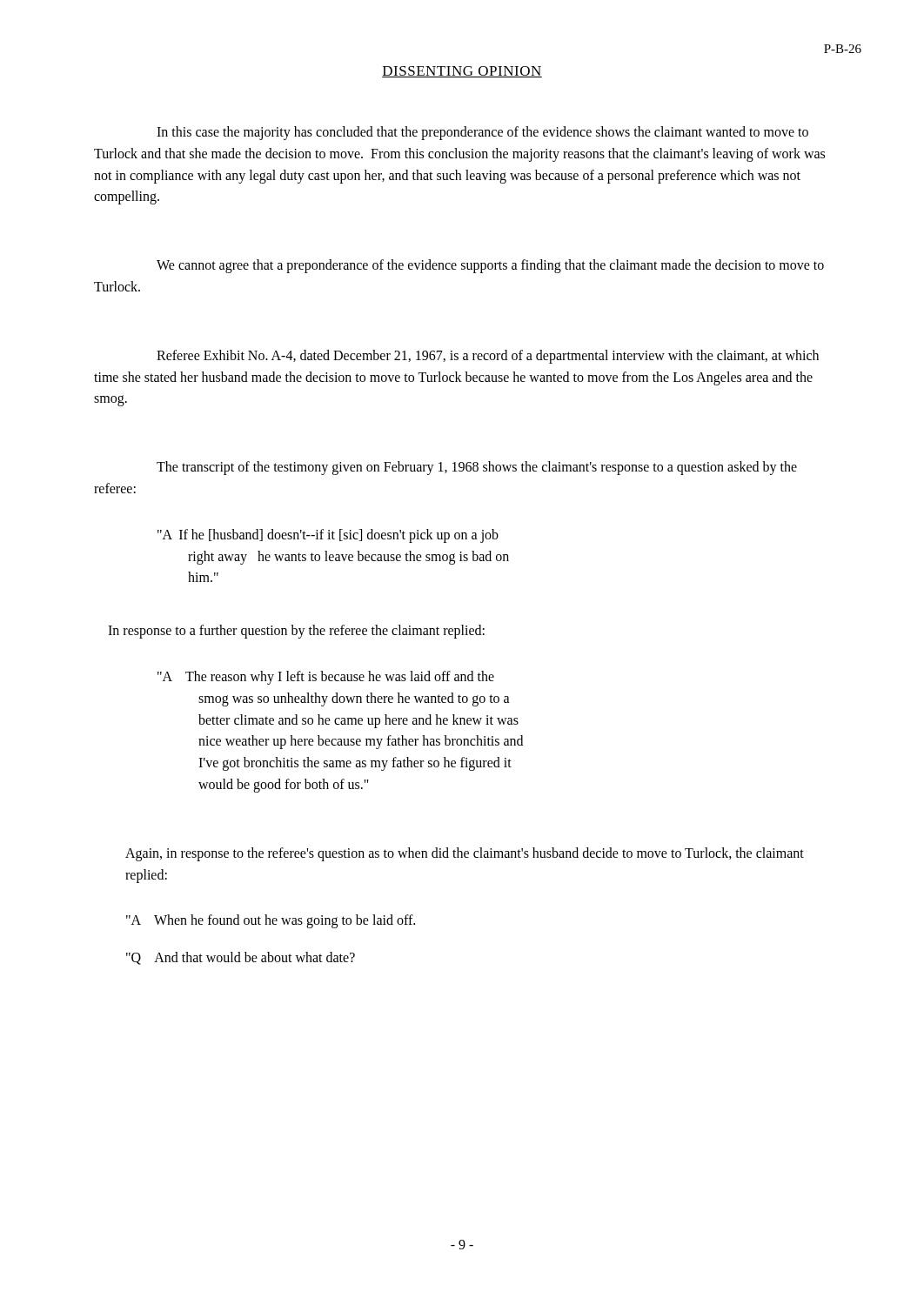Locate the block of text that opens with ""Q And that would"

pos(240,958)
